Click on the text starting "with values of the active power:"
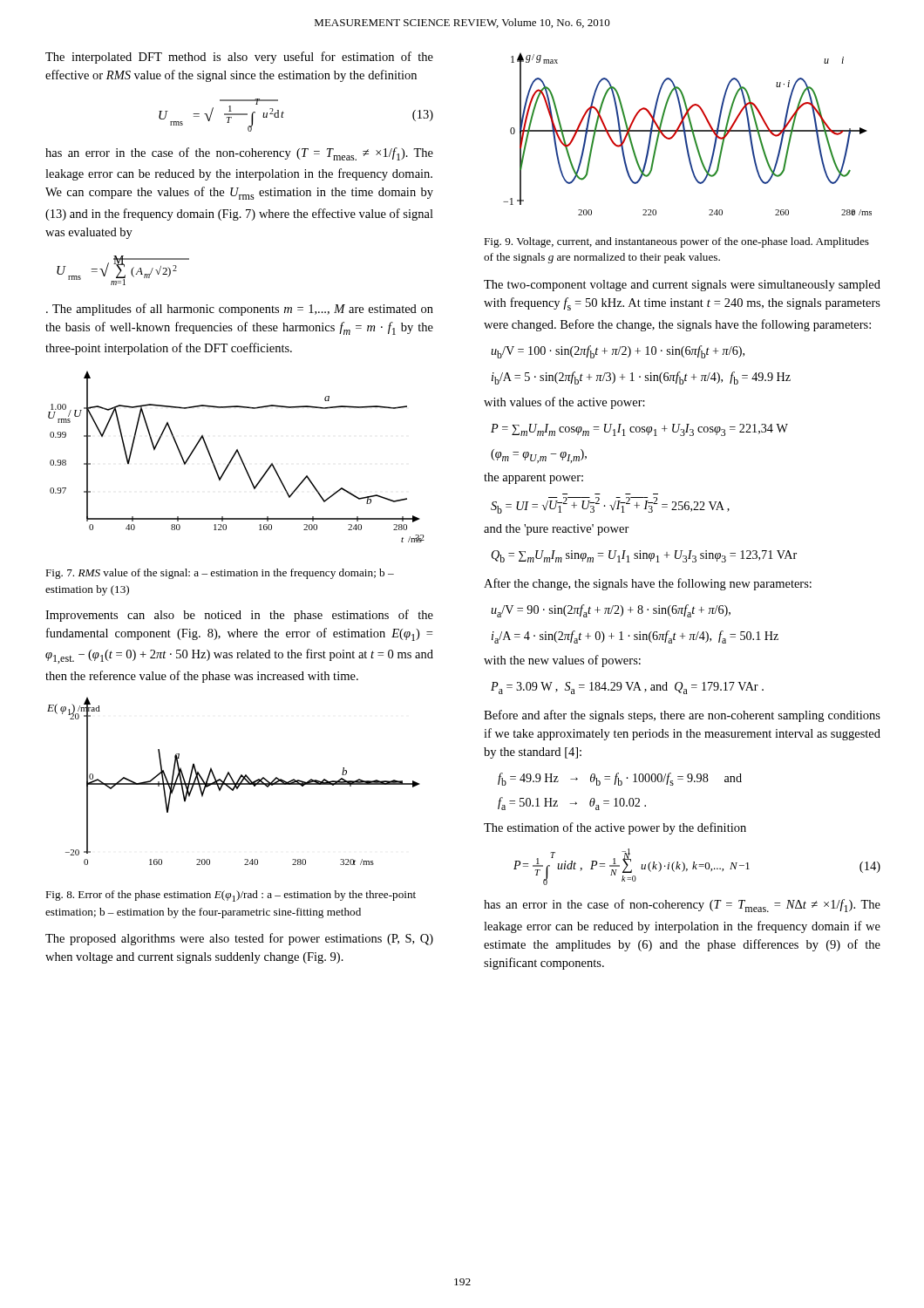Screen dimensions: 1308x924 coord(564,403)
